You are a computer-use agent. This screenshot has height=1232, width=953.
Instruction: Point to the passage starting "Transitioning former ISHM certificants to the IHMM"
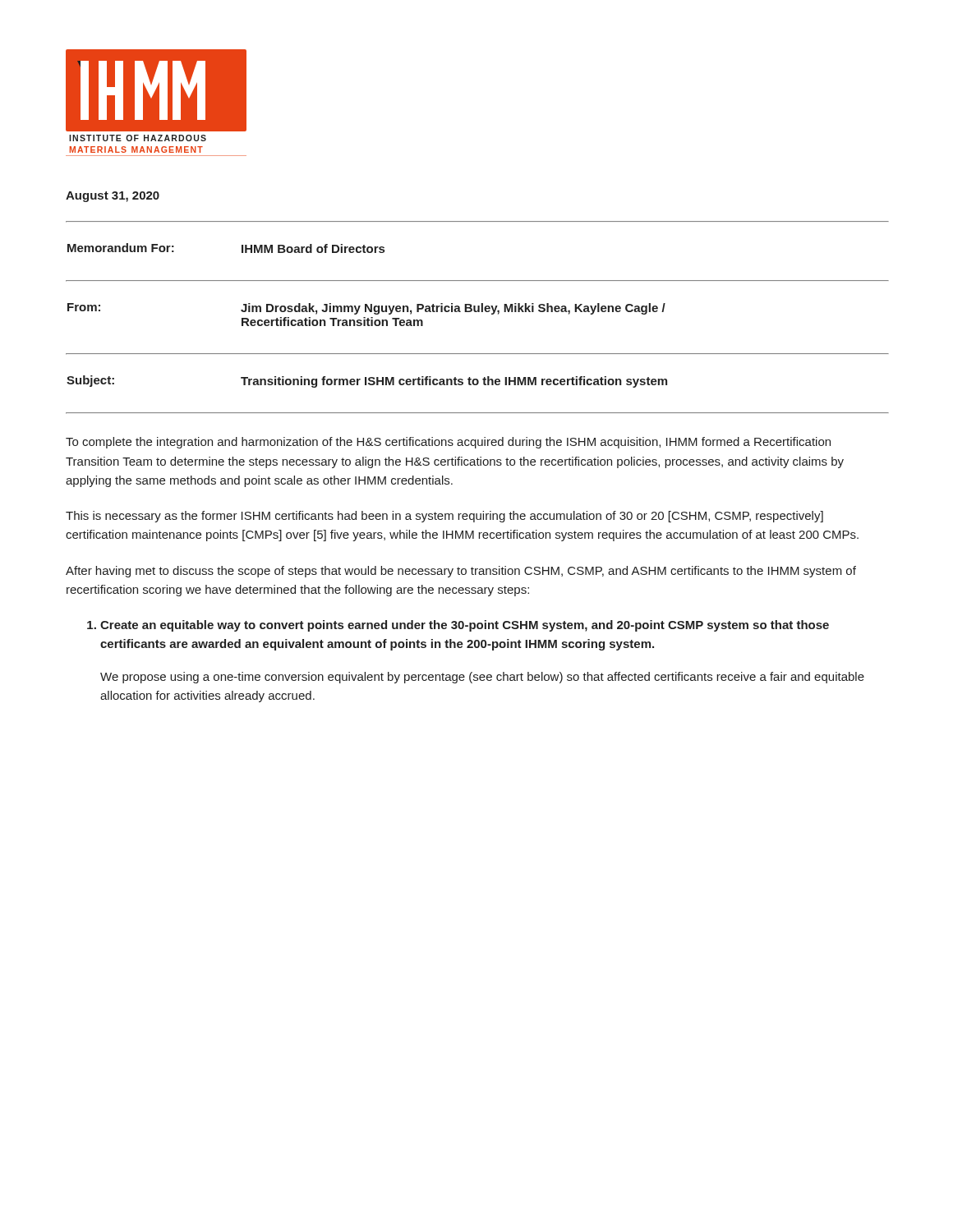coord(454,381)
